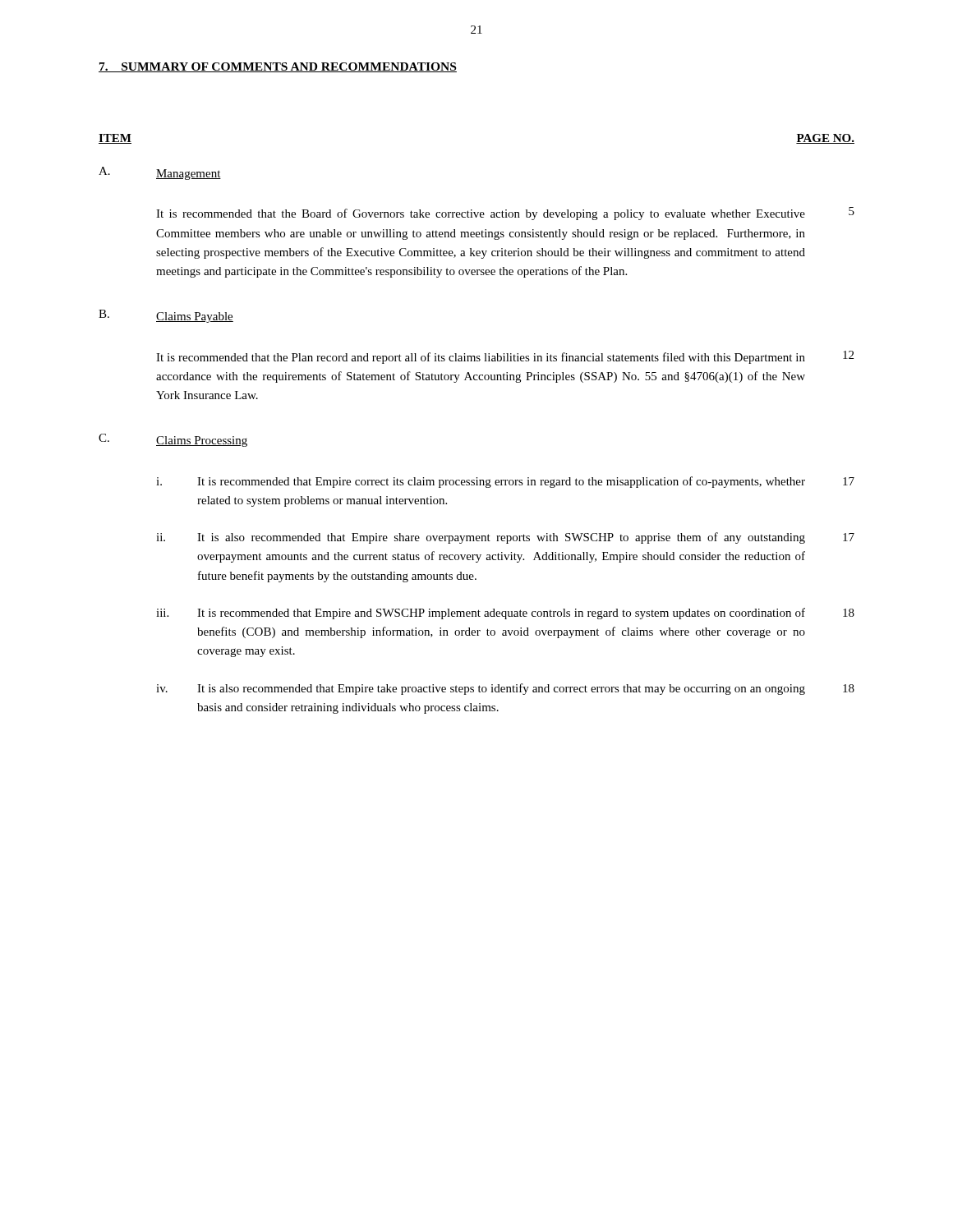
Task: Select the section header containing "C. Claims Processing"
Action: pyautogui.click(x=173, y=440)
